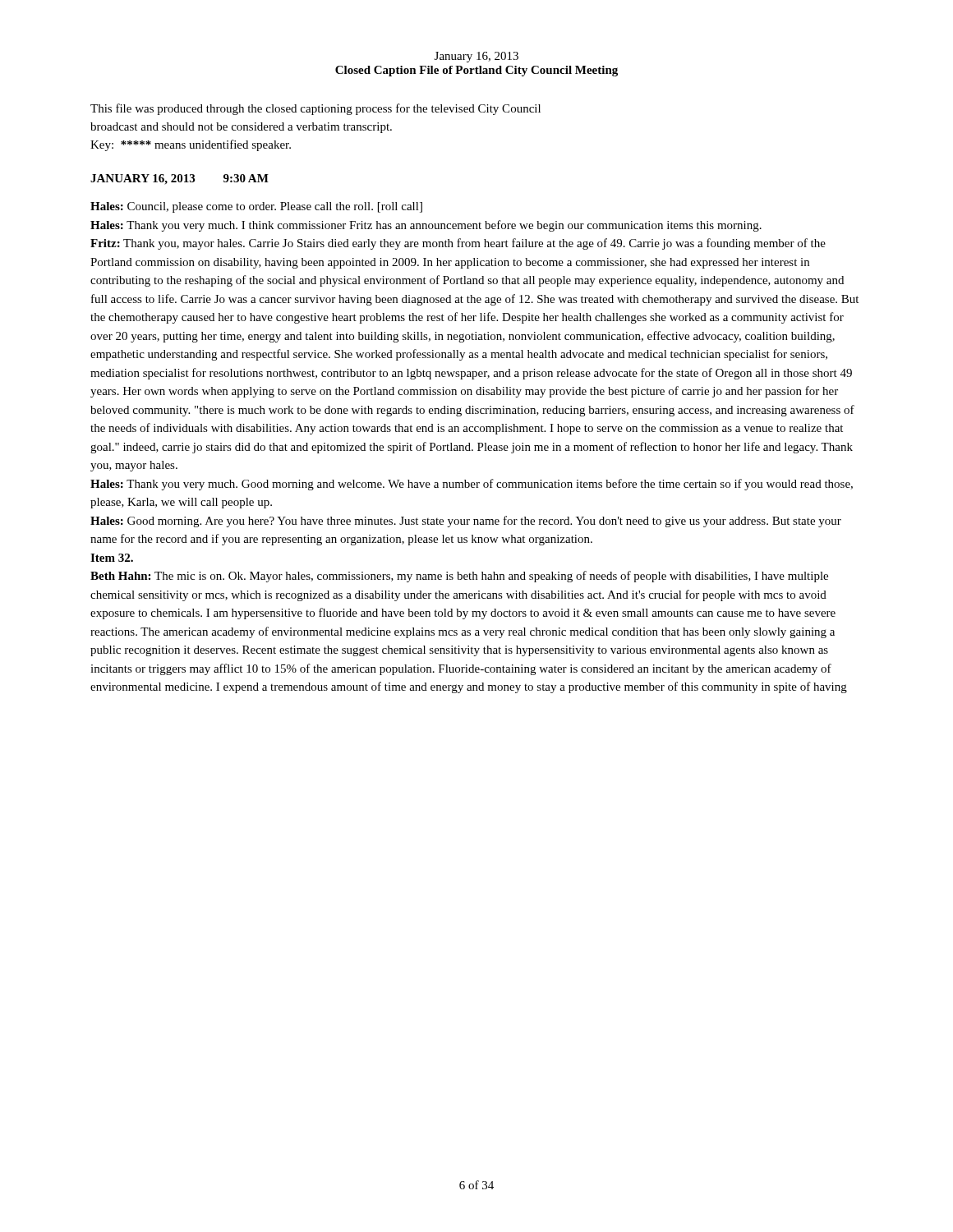Select the text starting "JANUARY 16, 2013 9:30 AM"
The width and height of the screenshot is (953, 1232).
tap(179, 178)
